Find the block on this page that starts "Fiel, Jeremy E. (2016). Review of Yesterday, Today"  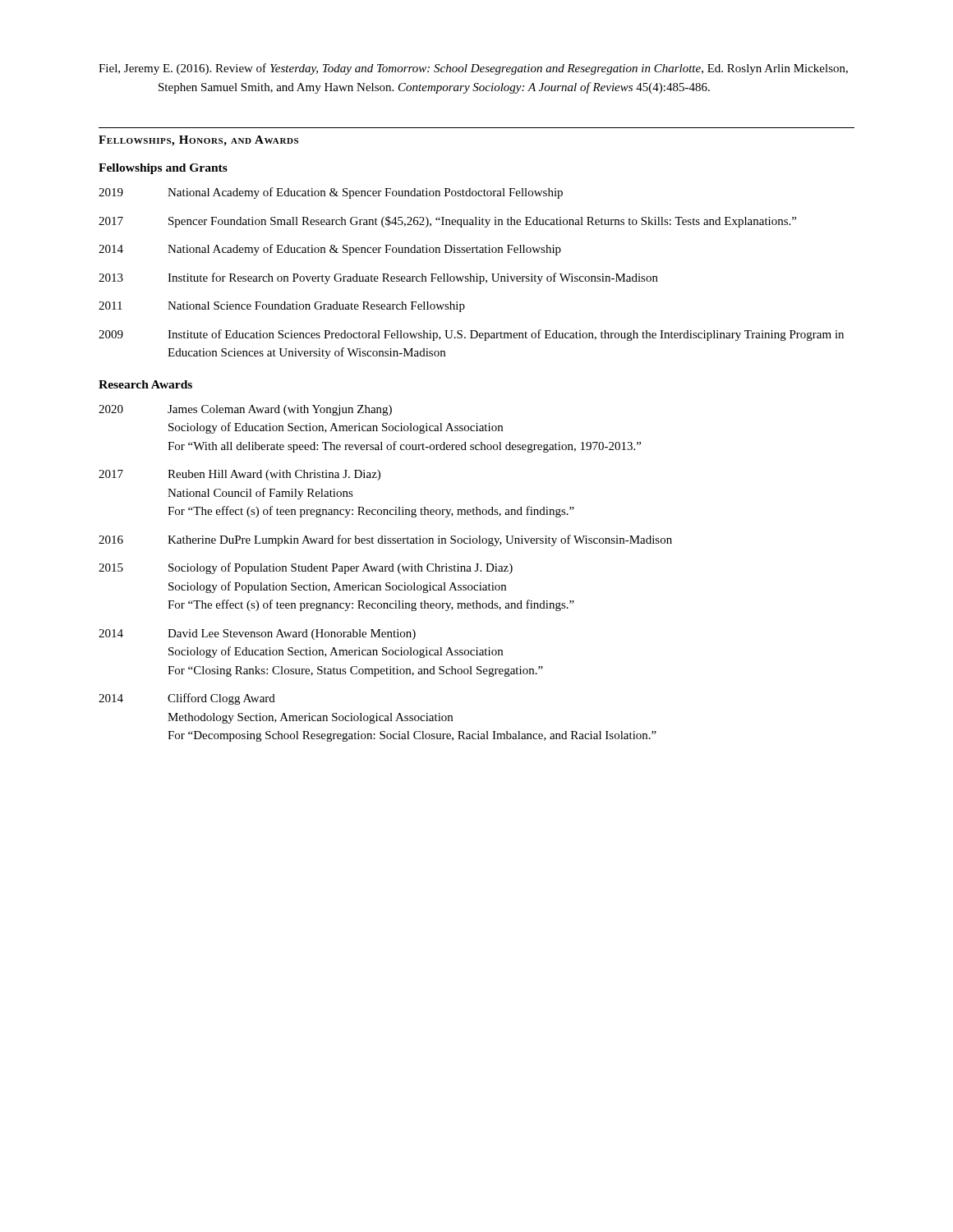pos(473,77)
